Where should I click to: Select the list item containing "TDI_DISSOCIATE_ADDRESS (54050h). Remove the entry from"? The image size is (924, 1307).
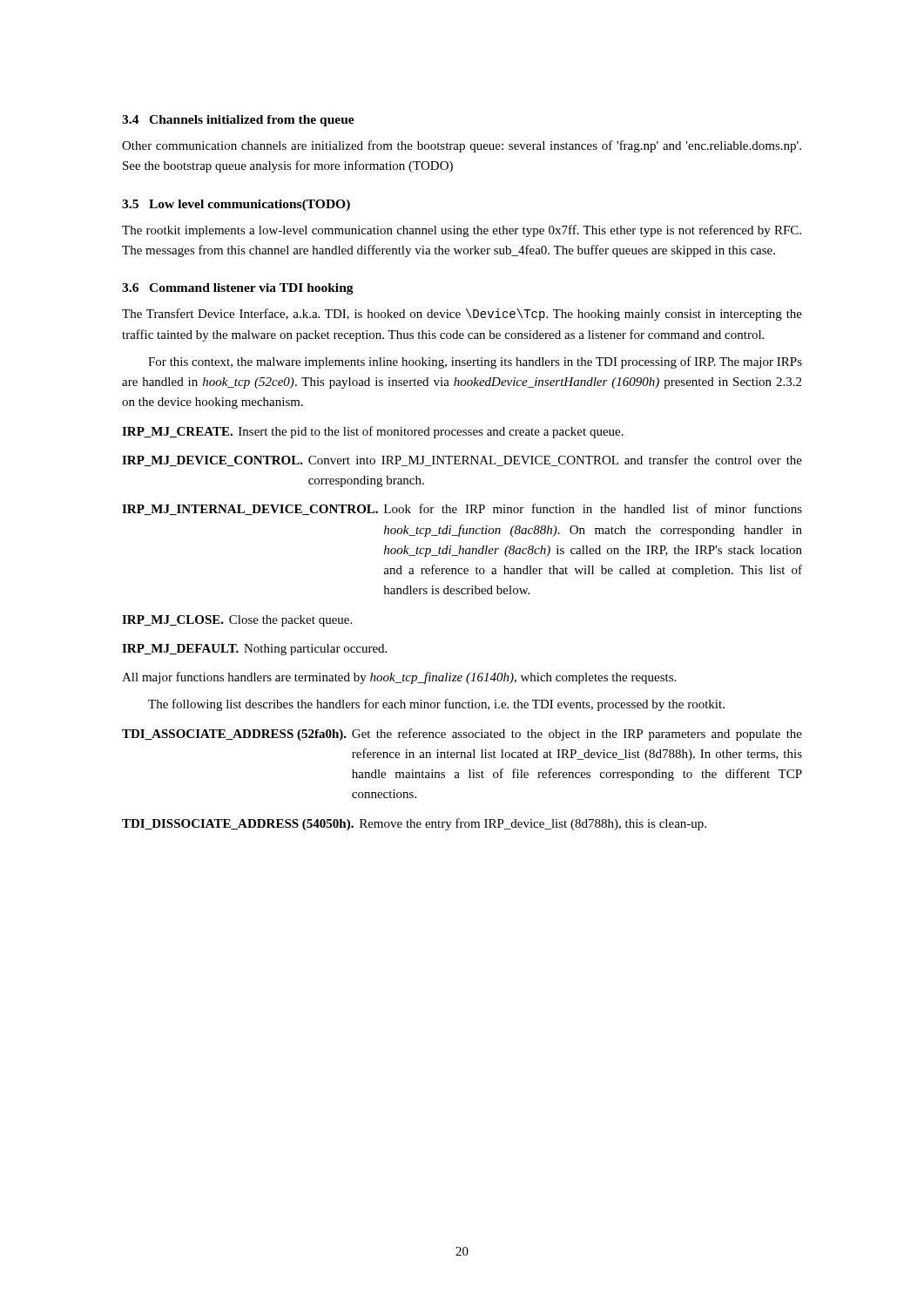click(x=415, y=824)
